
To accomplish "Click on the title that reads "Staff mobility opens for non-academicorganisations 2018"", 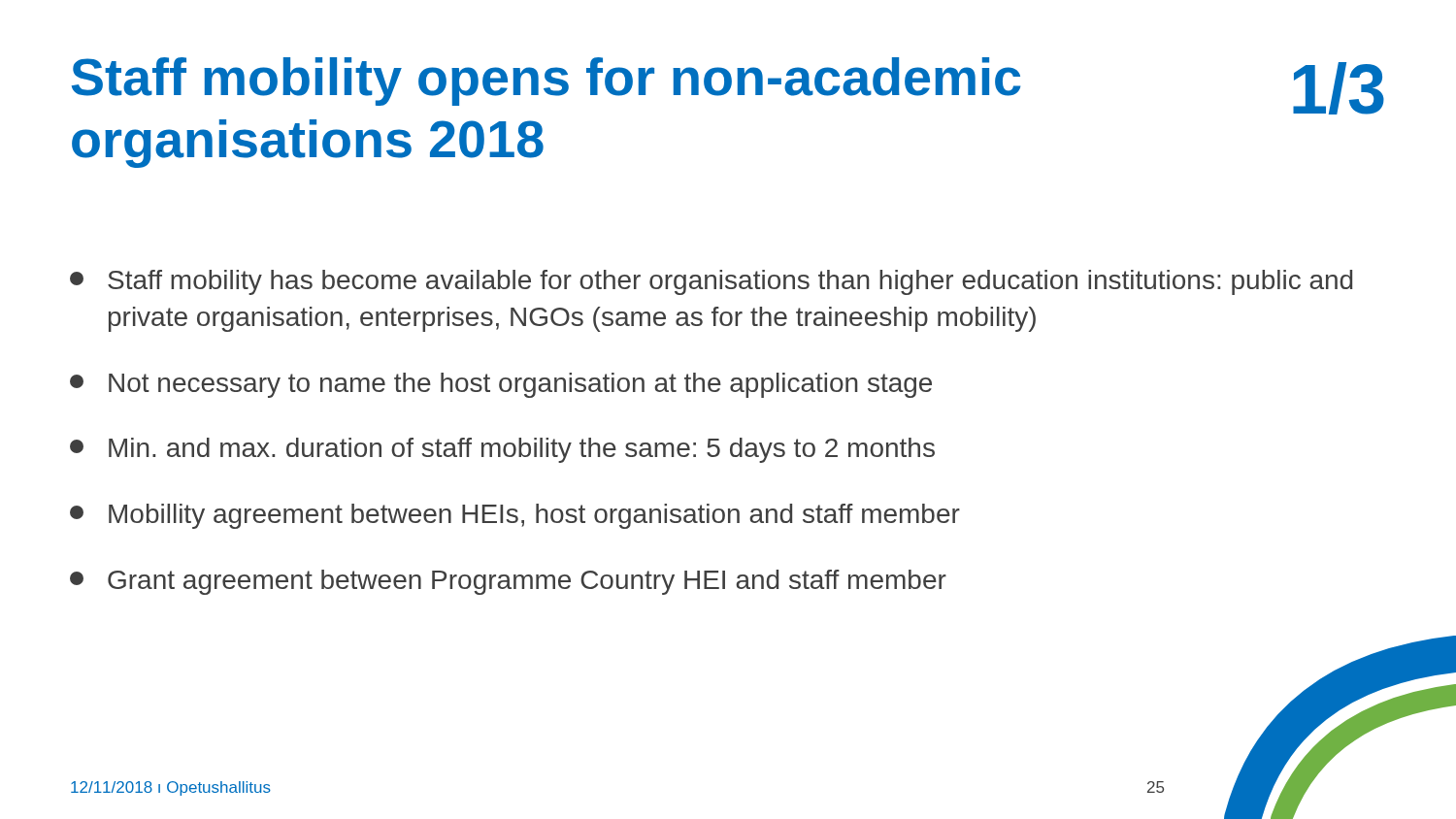I will 546,108.
